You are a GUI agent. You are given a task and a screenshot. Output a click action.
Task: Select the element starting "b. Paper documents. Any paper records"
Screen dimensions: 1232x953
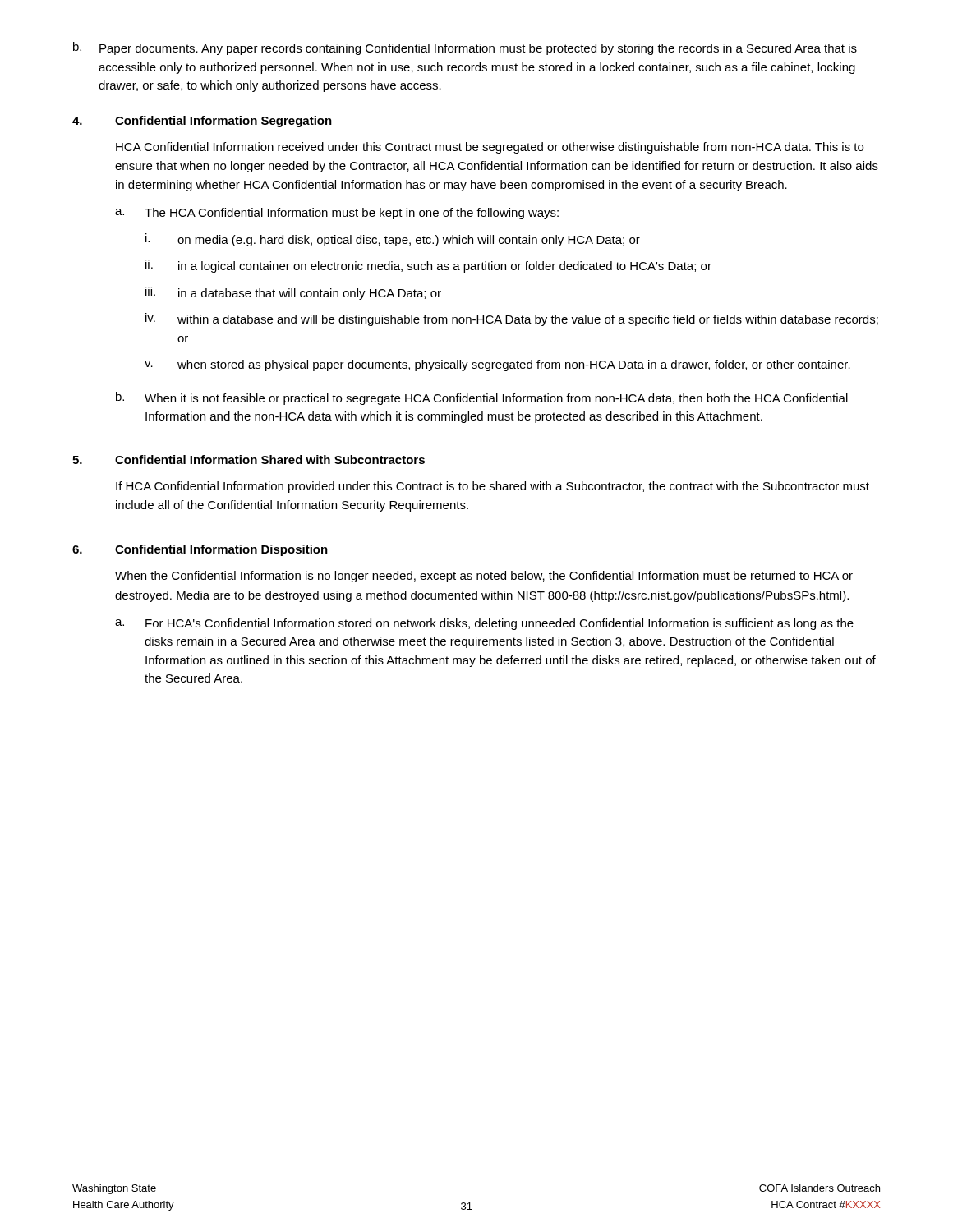tap(476, 67)
